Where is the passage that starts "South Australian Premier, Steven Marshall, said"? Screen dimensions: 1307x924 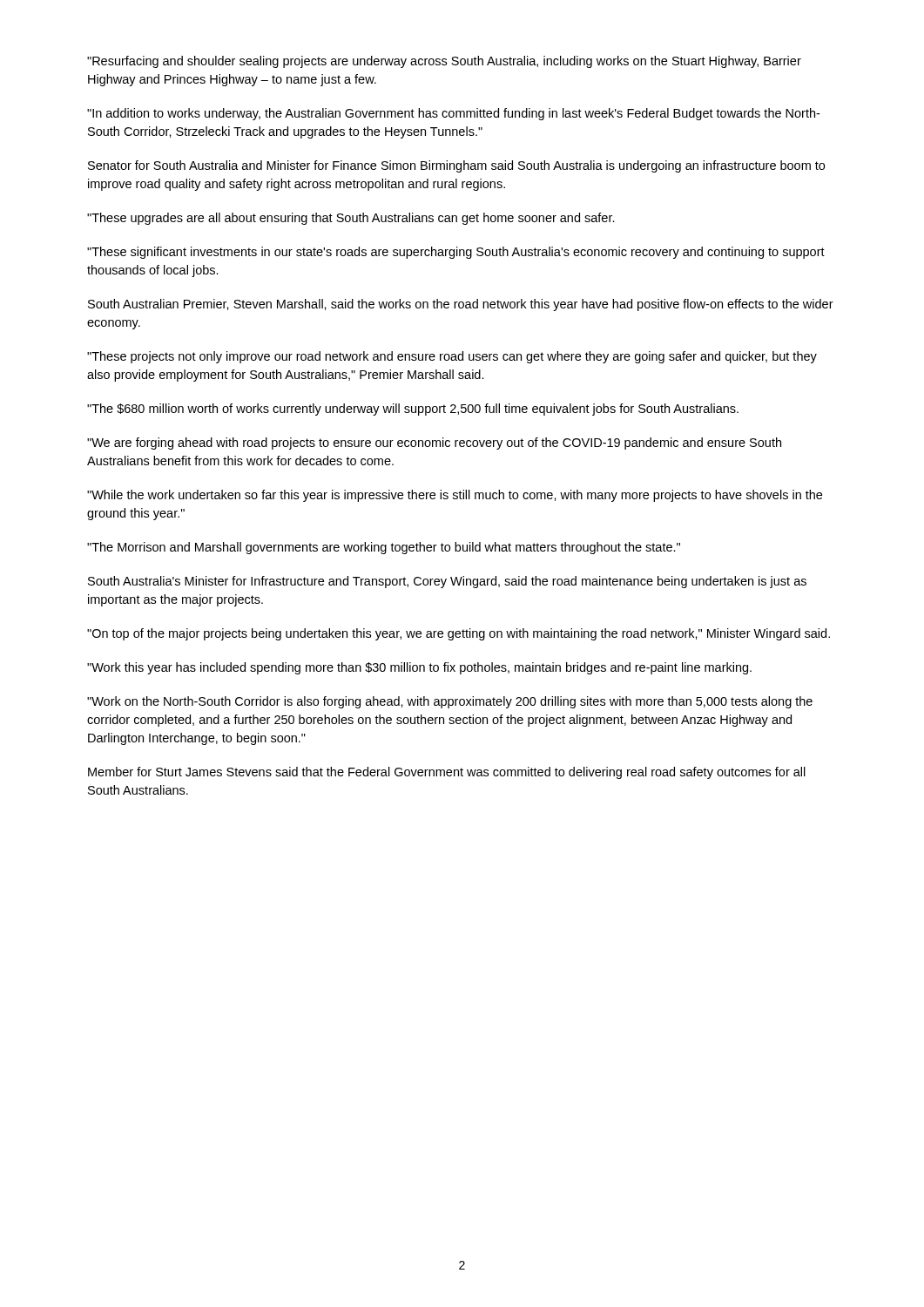pos(460,313)
